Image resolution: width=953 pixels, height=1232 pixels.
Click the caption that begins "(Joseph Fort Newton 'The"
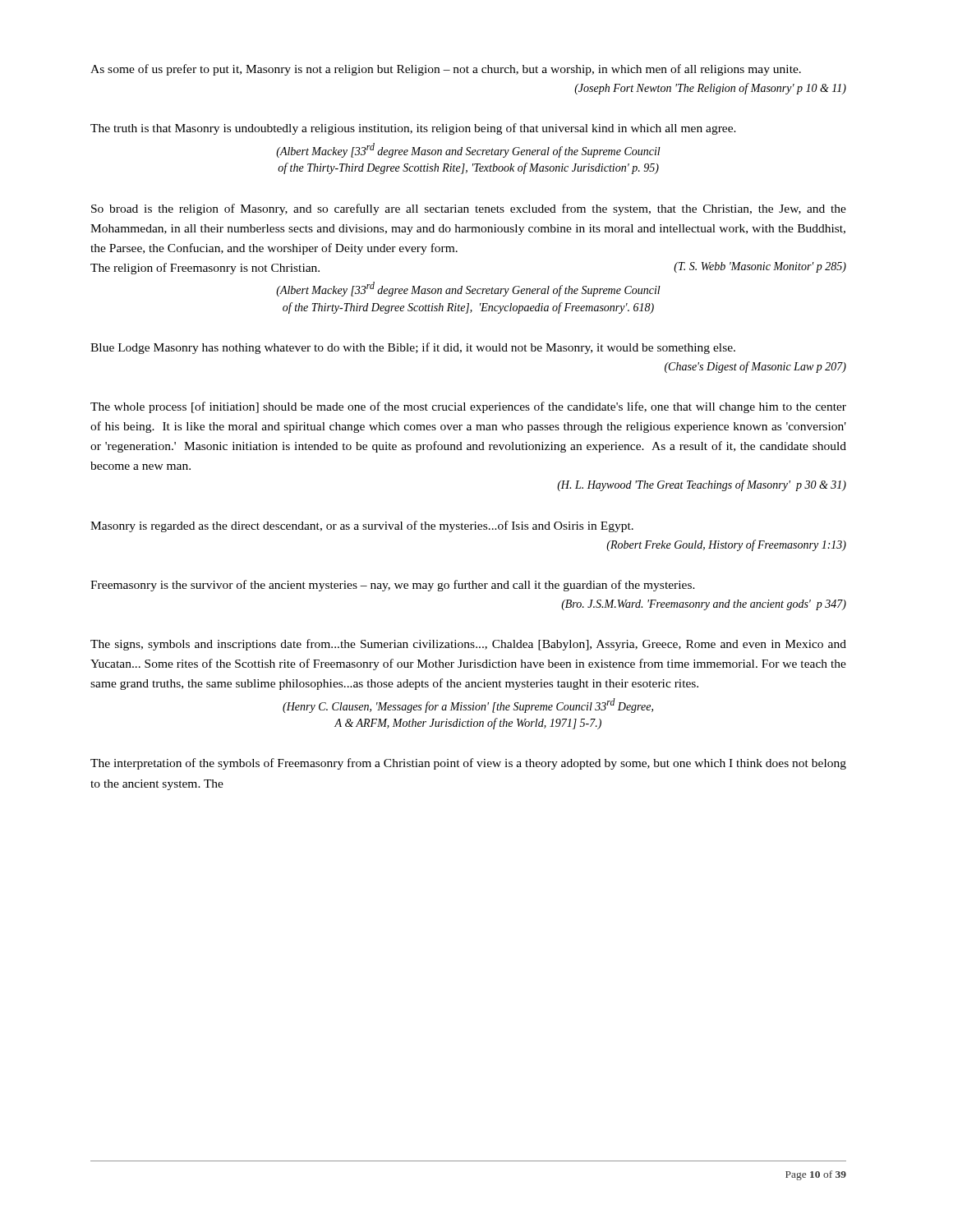pos(710,88)
